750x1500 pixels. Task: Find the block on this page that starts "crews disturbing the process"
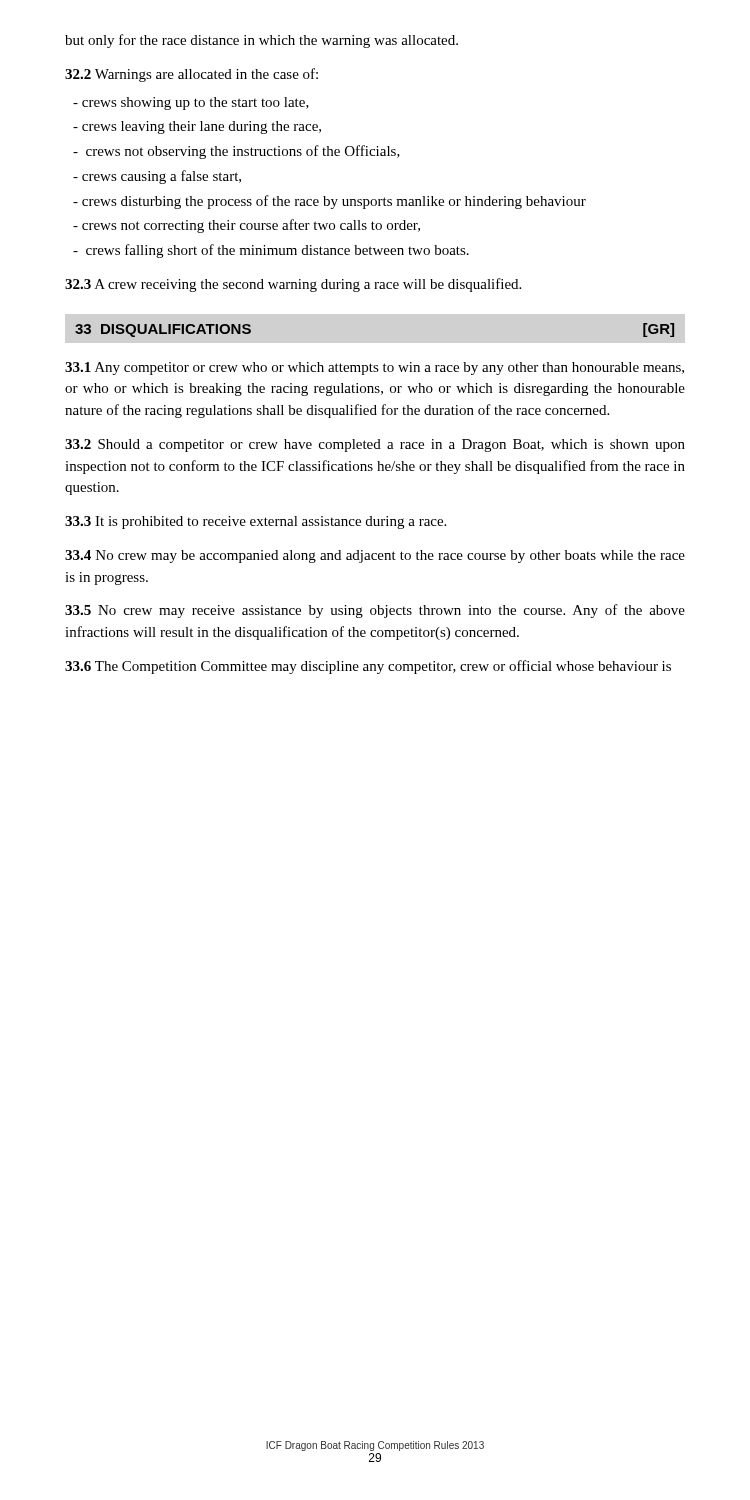coord(329,200)
